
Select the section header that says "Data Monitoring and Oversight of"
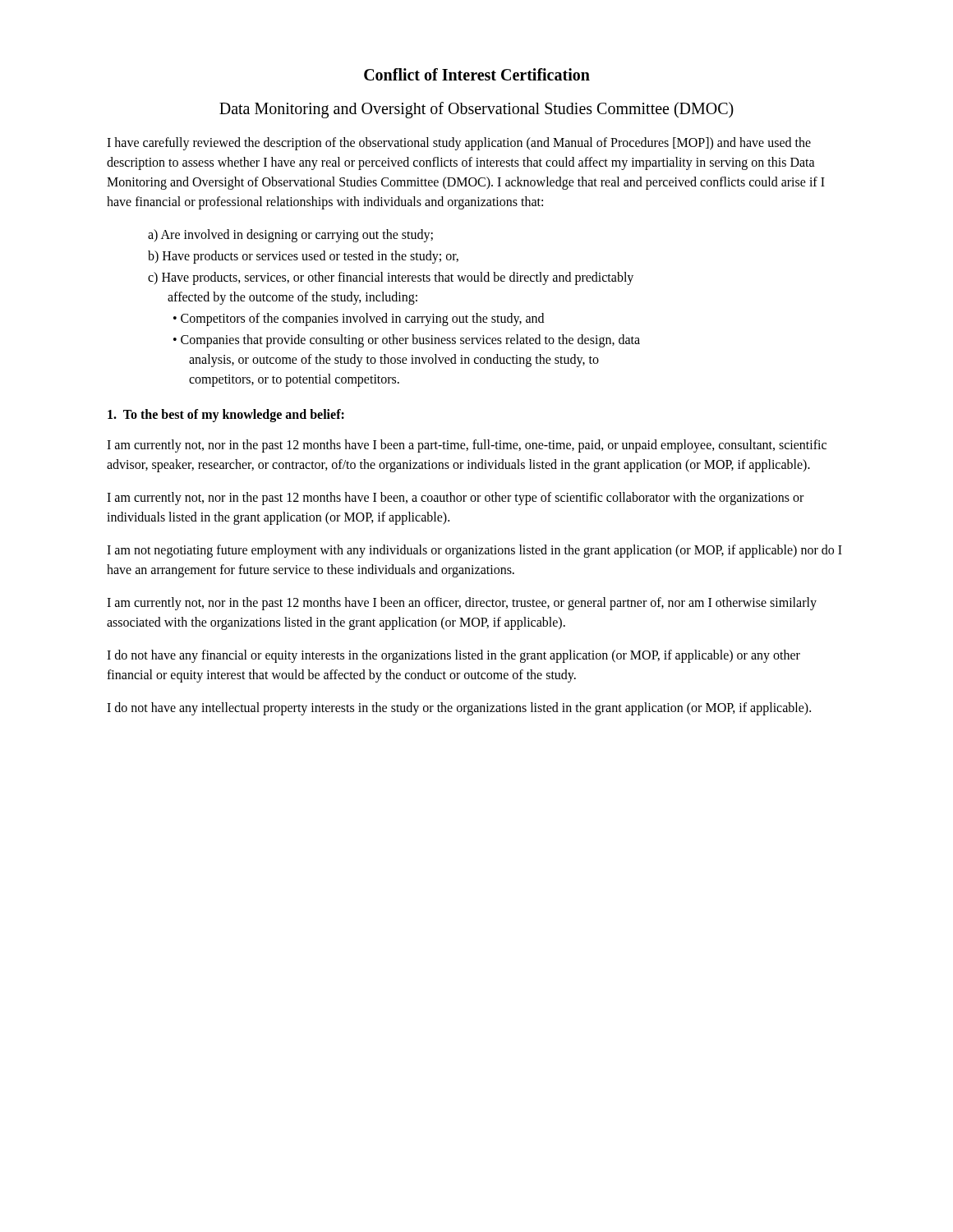[476, 109]
